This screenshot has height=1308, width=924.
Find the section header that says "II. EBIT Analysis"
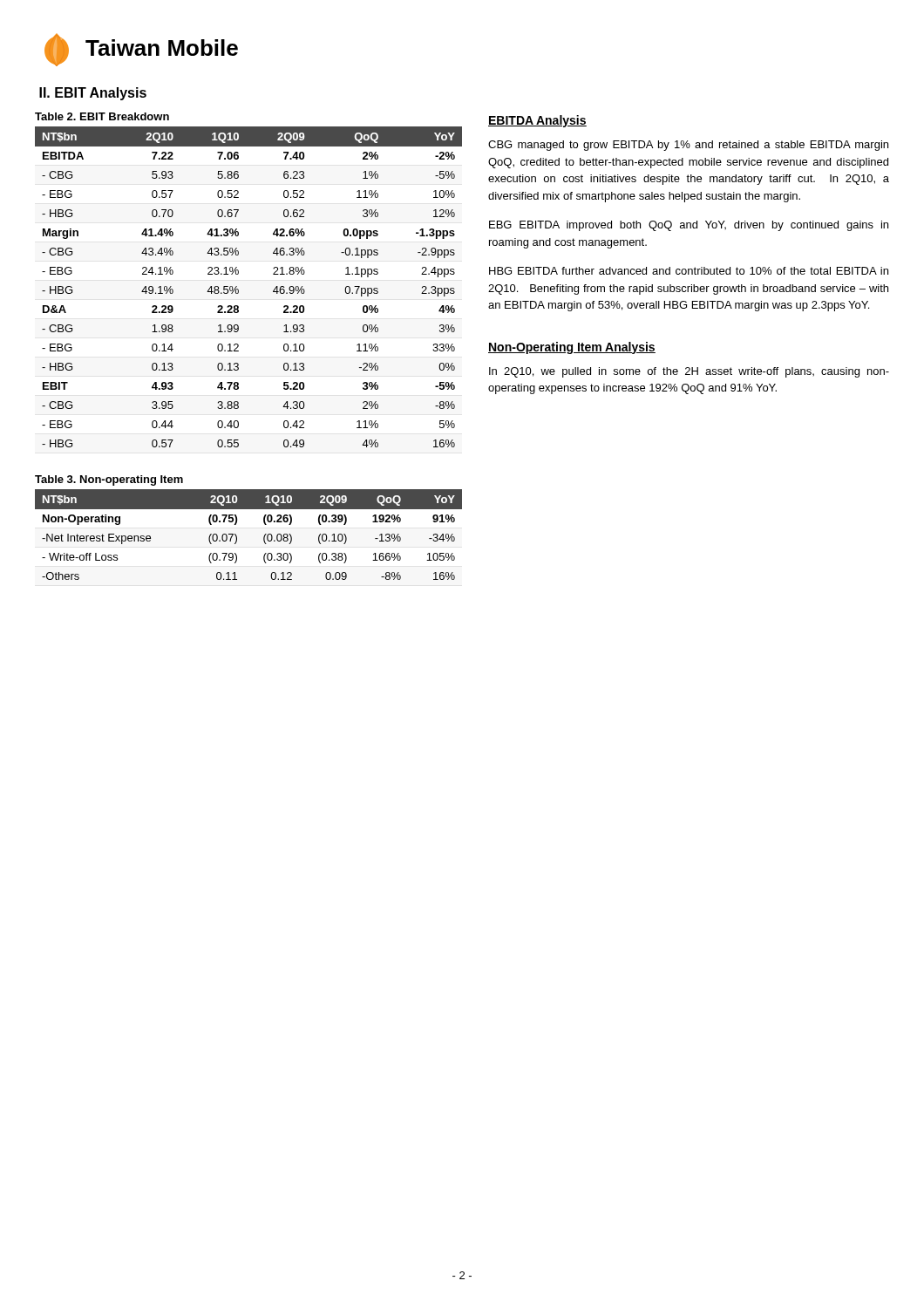91,93
